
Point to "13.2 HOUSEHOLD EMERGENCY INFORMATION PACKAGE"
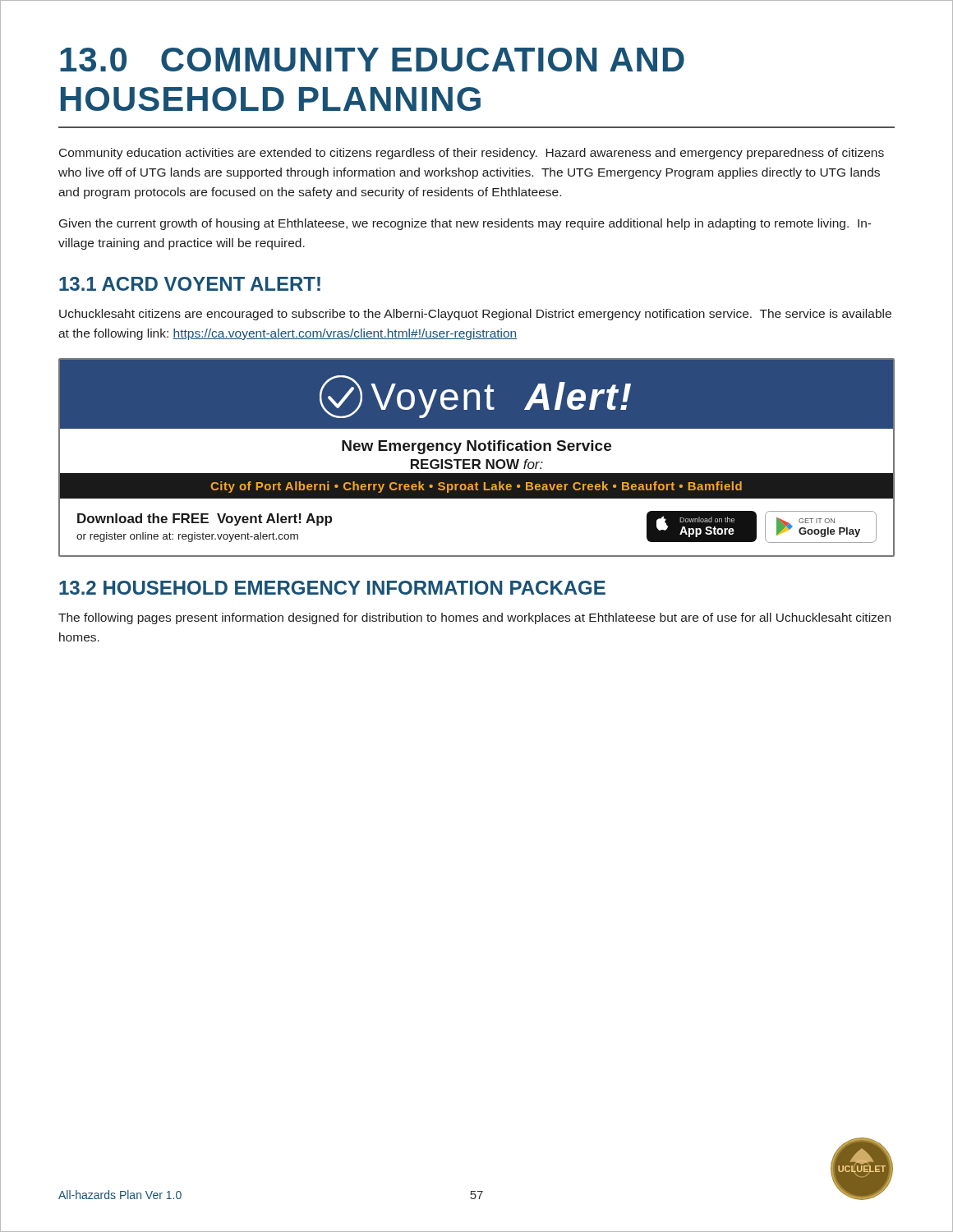[476, 588]
